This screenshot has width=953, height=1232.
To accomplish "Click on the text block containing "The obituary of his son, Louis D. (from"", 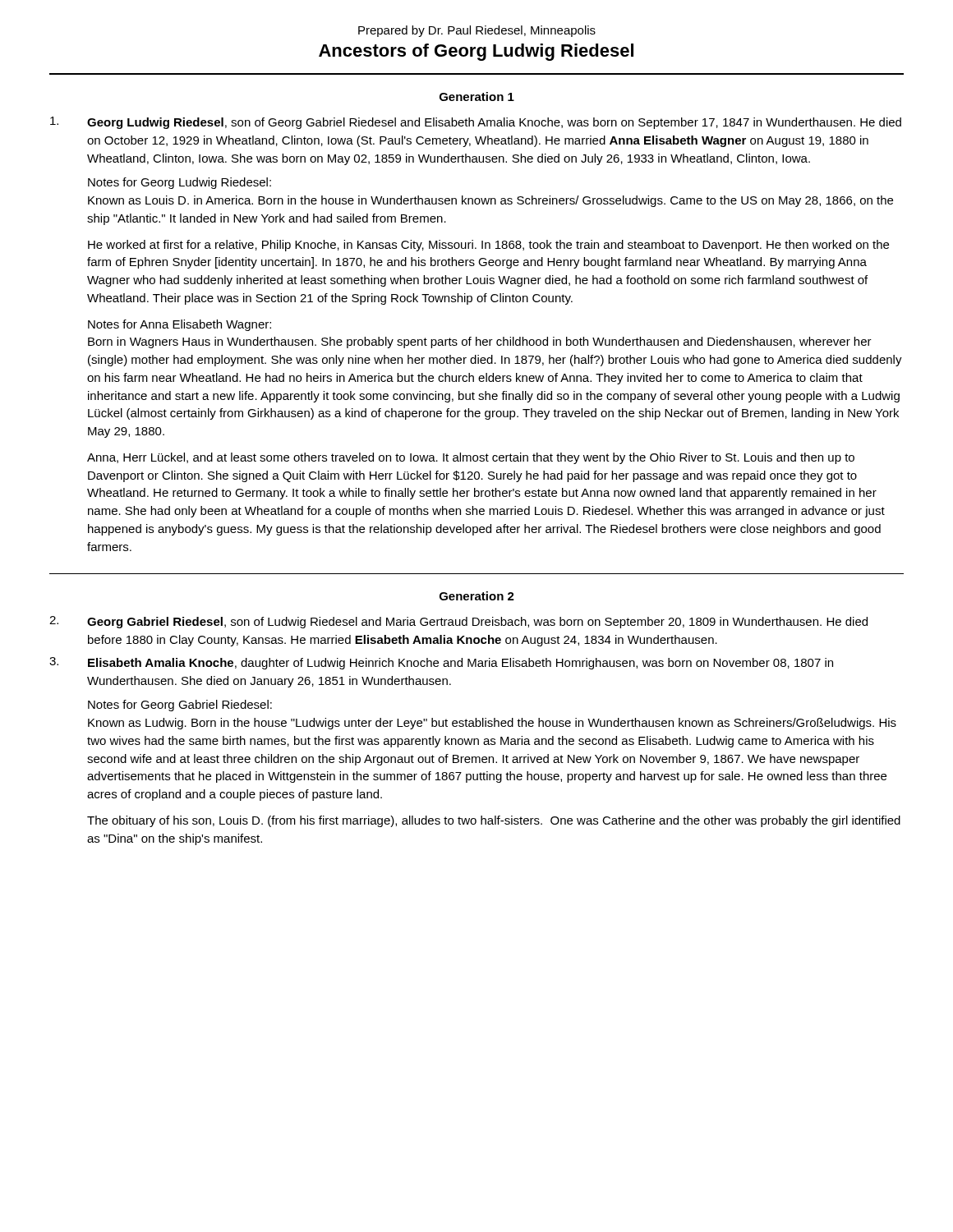I will [x=494, y=829].
